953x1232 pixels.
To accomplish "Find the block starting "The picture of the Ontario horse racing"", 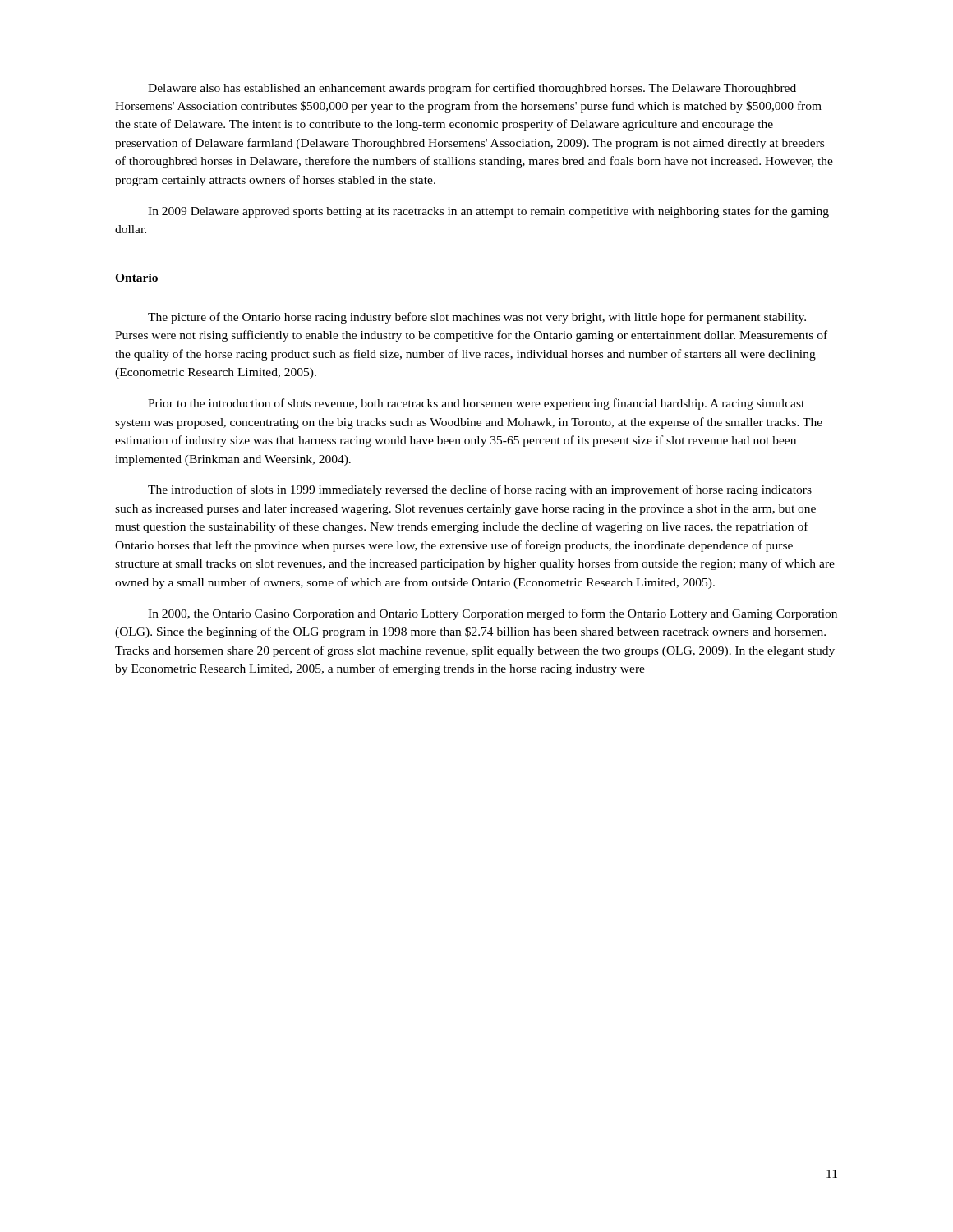I will 476,345.
